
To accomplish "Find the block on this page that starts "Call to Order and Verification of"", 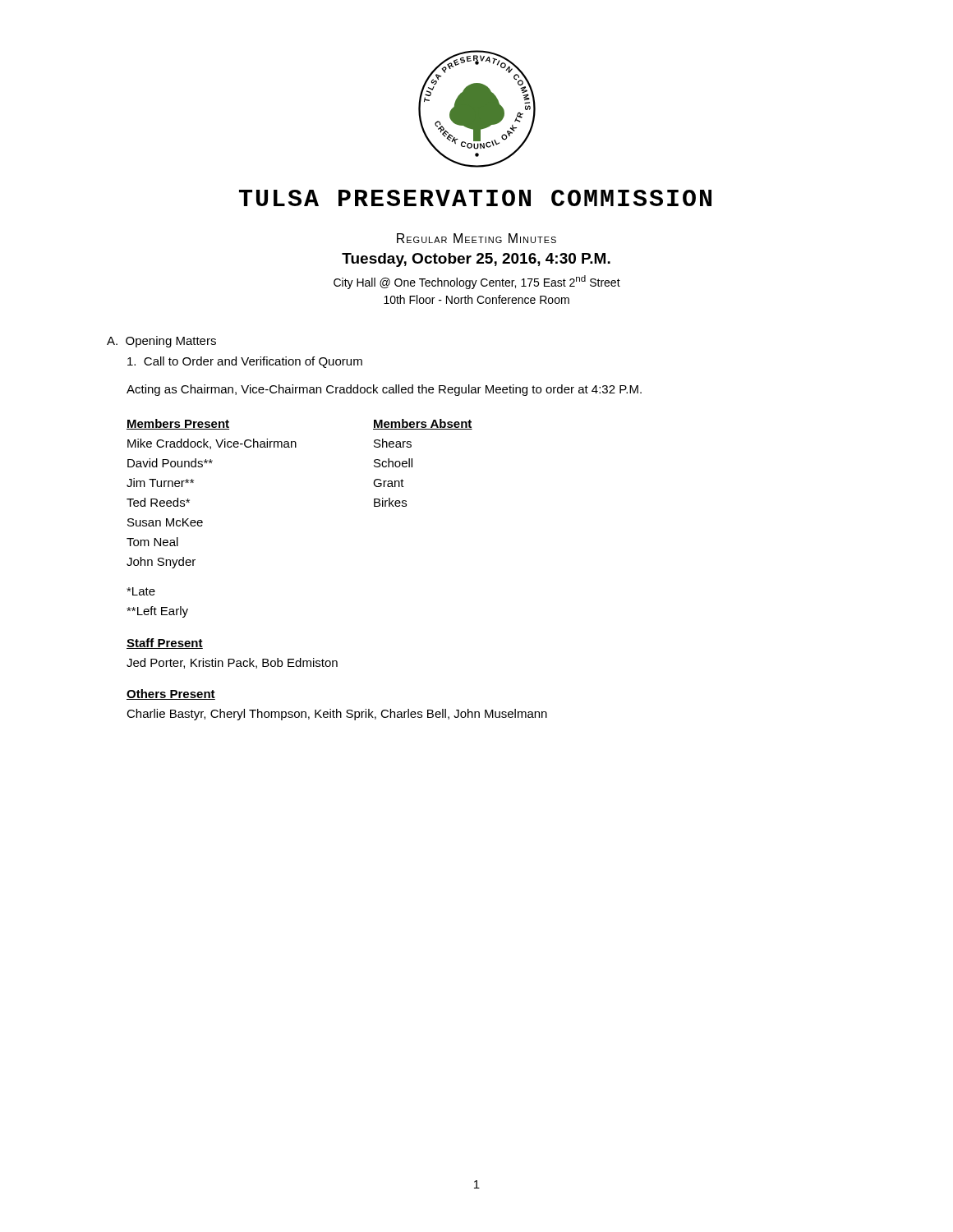I will point(245,362).
